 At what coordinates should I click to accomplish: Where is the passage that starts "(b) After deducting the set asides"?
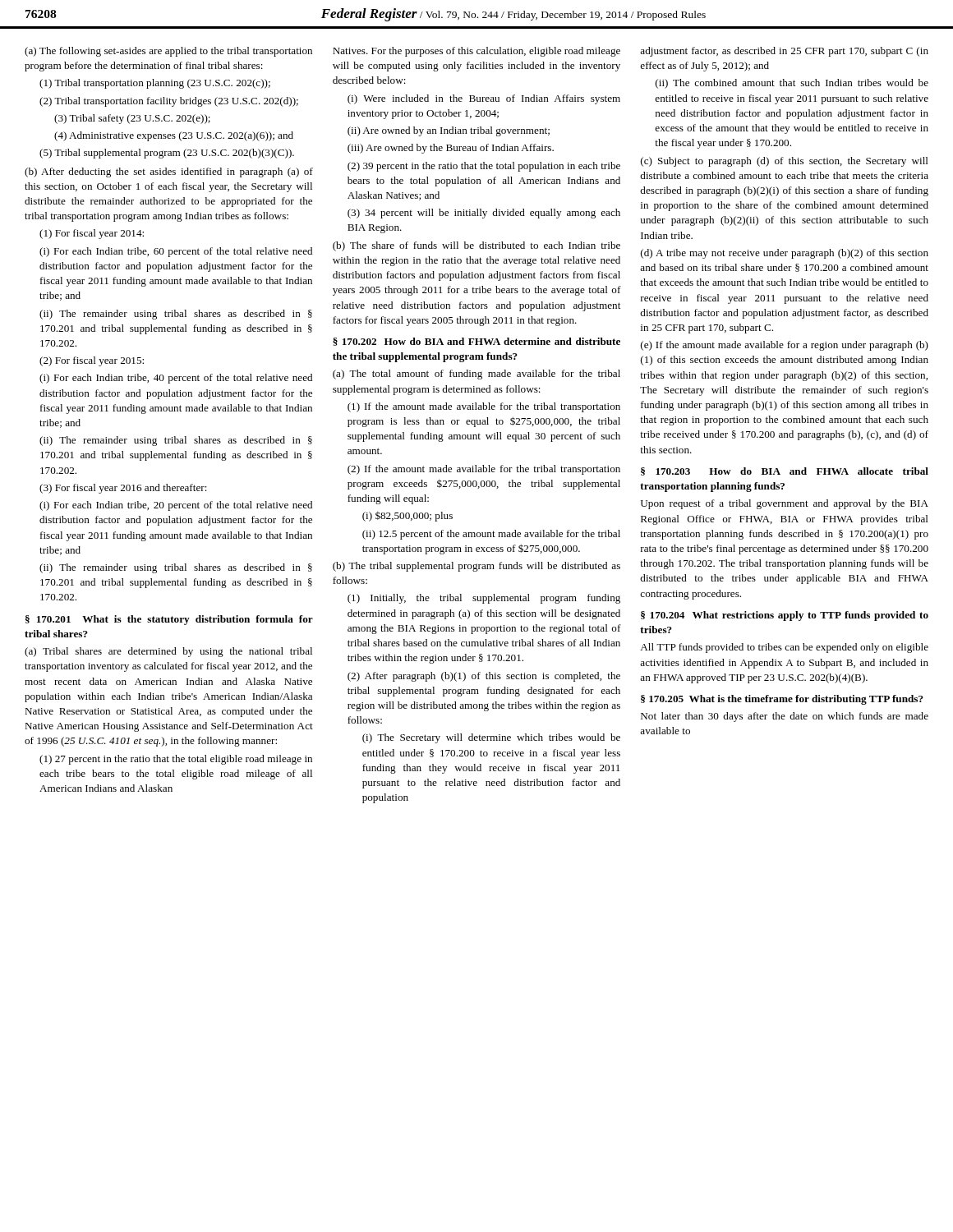(x=169, y=384)
